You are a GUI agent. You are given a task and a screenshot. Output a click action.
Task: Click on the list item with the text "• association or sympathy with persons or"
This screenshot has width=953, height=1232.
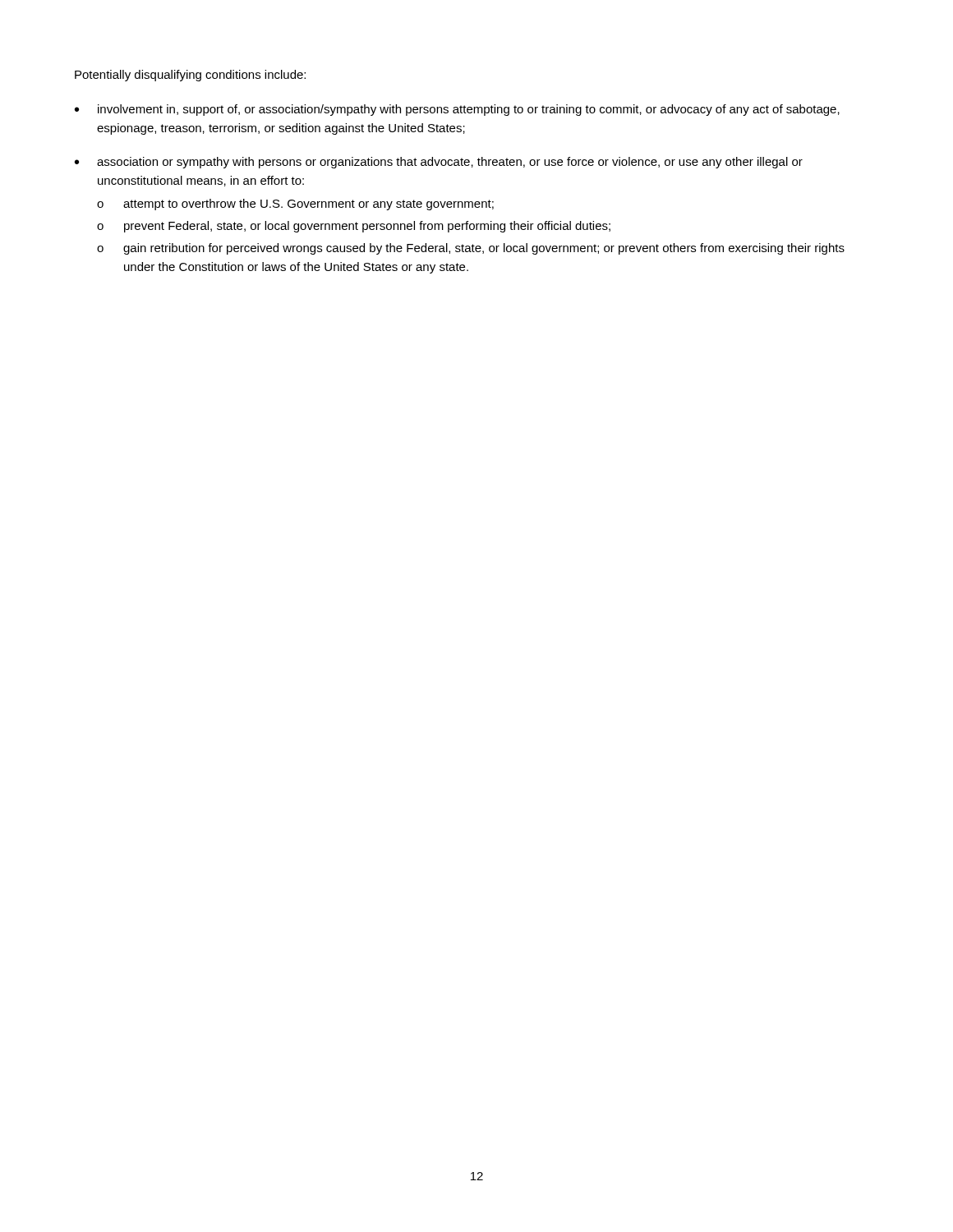[x=476, y=216]
